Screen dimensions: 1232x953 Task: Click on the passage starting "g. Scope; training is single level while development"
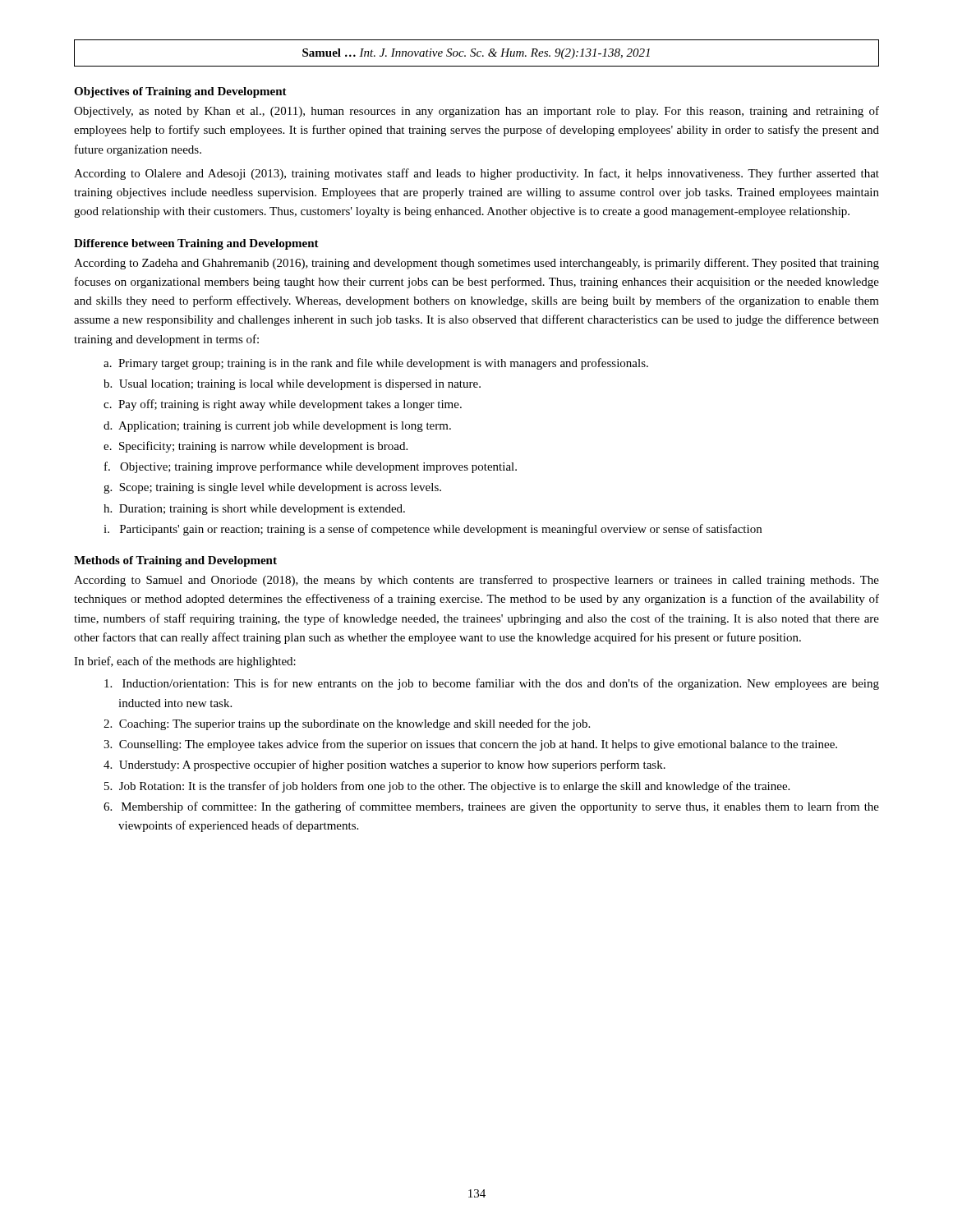coord(280,487)
